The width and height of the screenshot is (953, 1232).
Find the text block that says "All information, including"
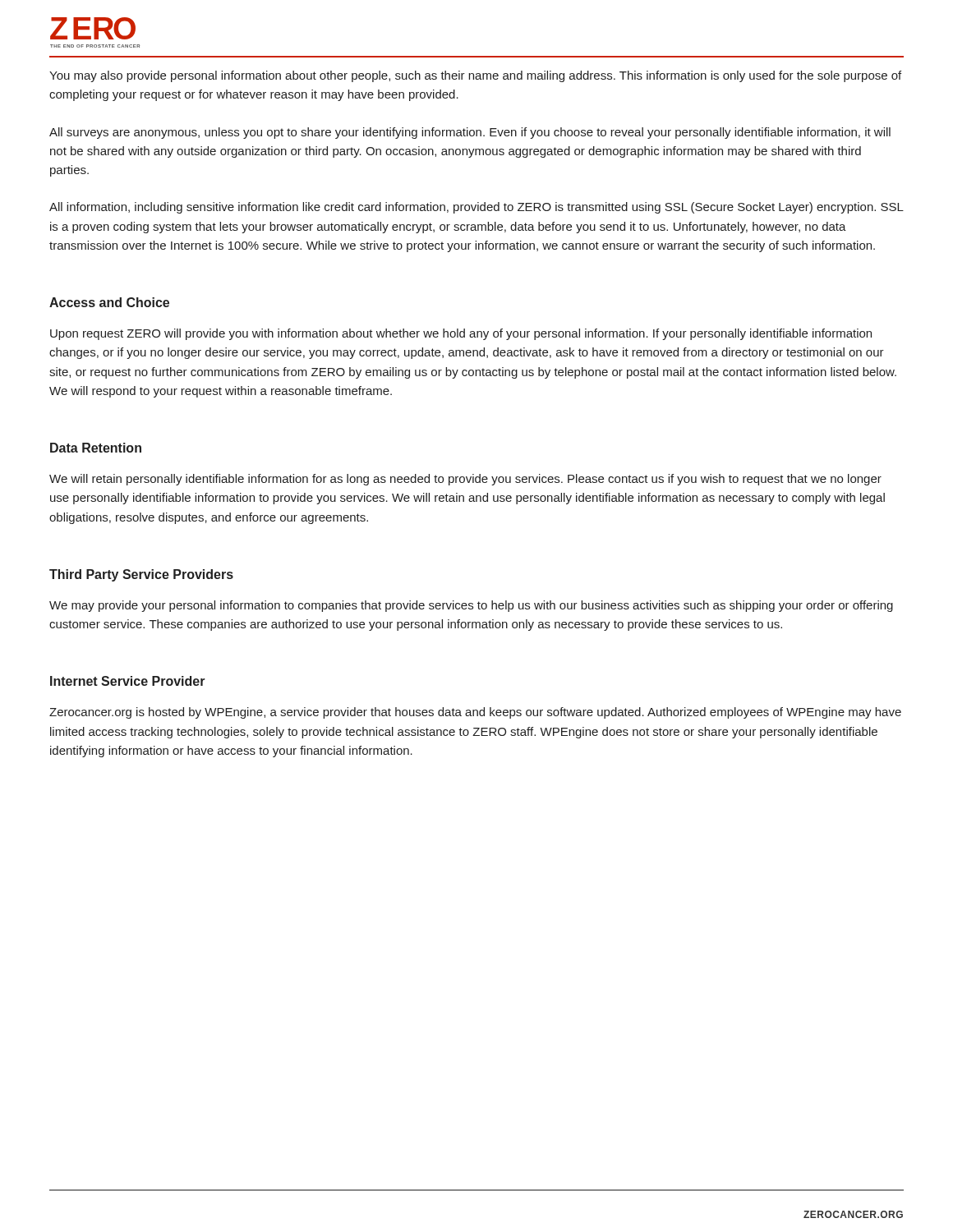coord(476,226)
